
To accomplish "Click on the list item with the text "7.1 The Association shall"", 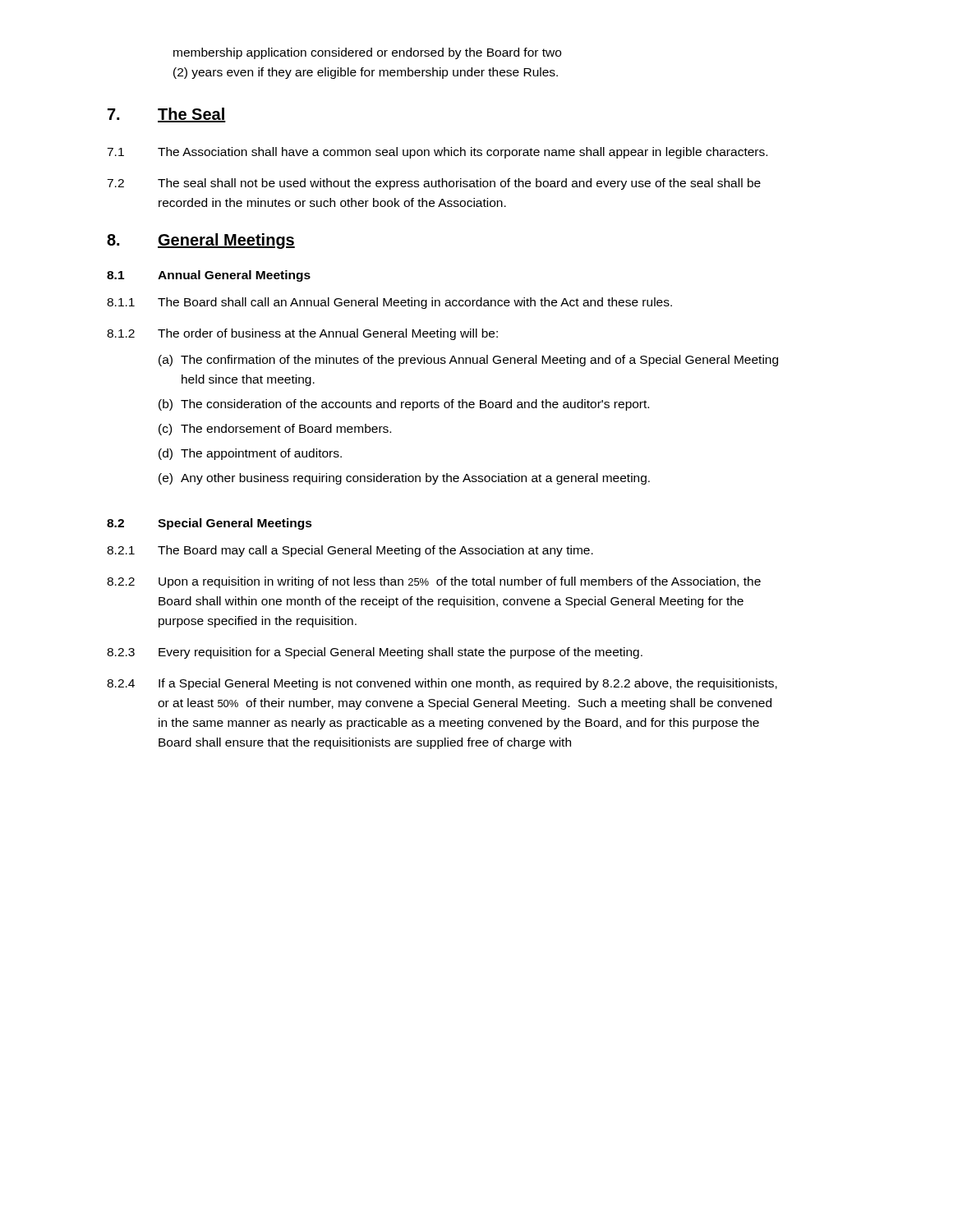I will pyautogui.click(x=444, y=152).
